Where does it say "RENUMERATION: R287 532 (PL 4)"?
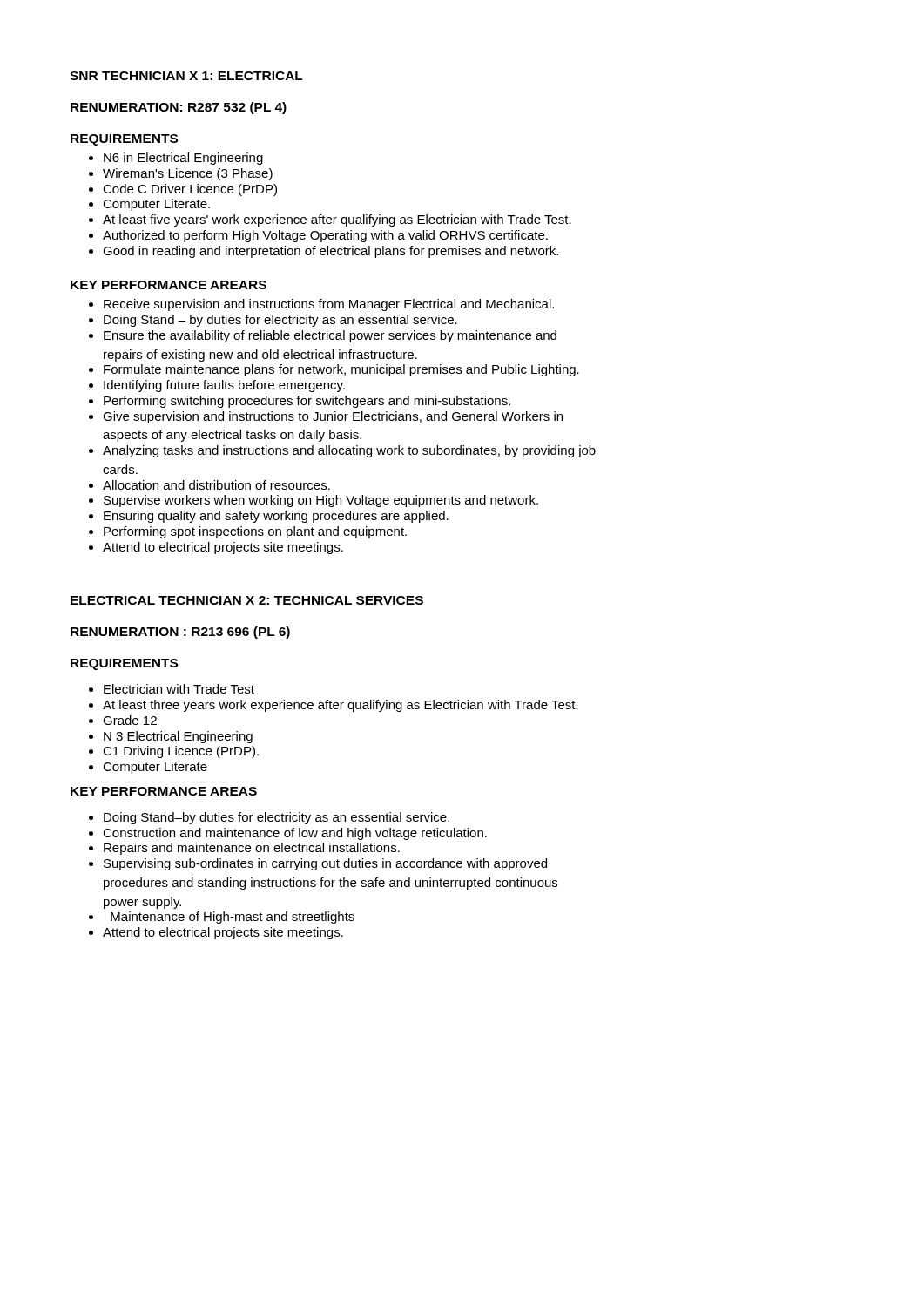The height and width of the screenshot is (1307, 924). tap(178, 107)
